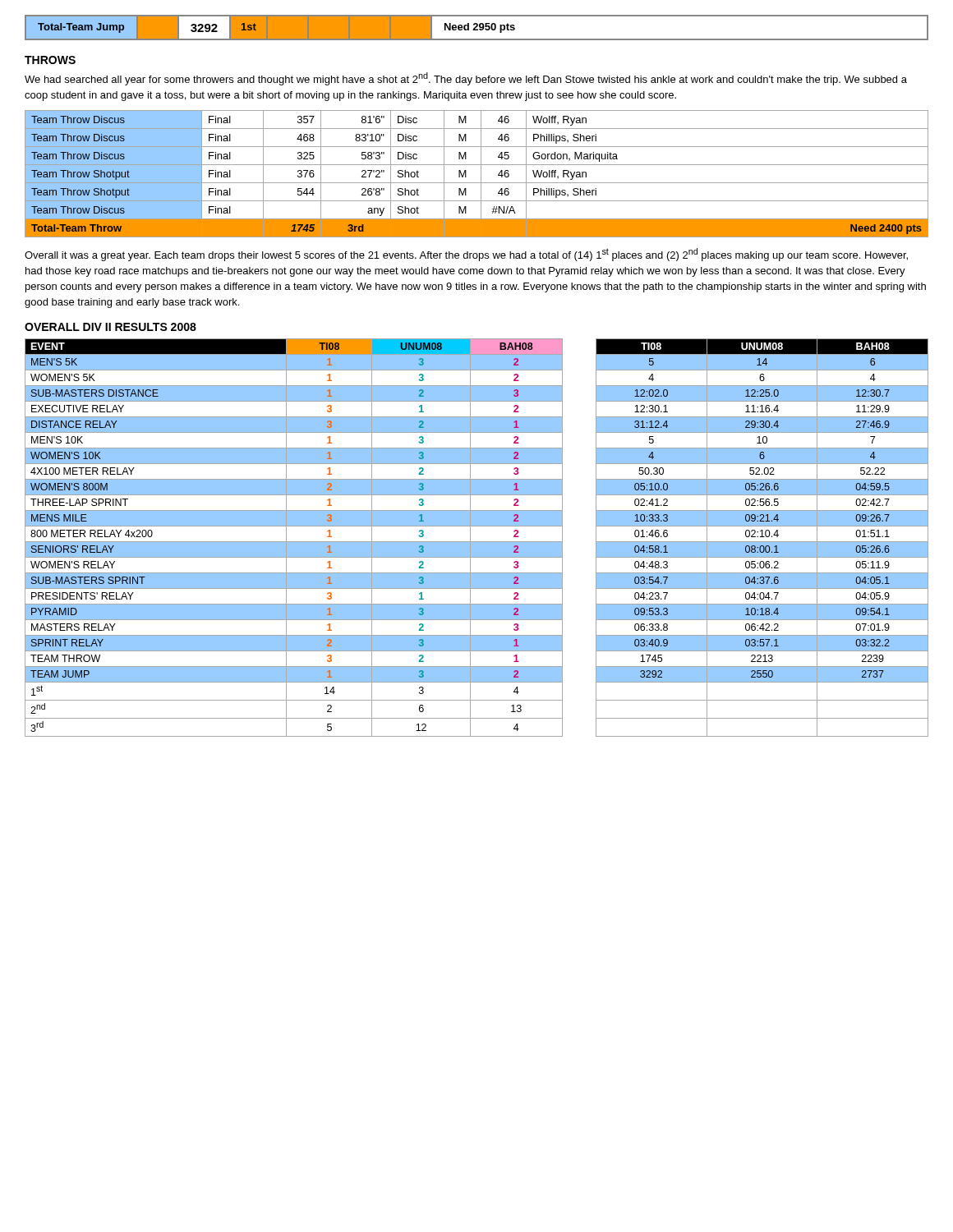Click on the table containing "WOMEN'S 800M"
Viewport: 953px width, 1232px height.
click(x=476, y=538)
